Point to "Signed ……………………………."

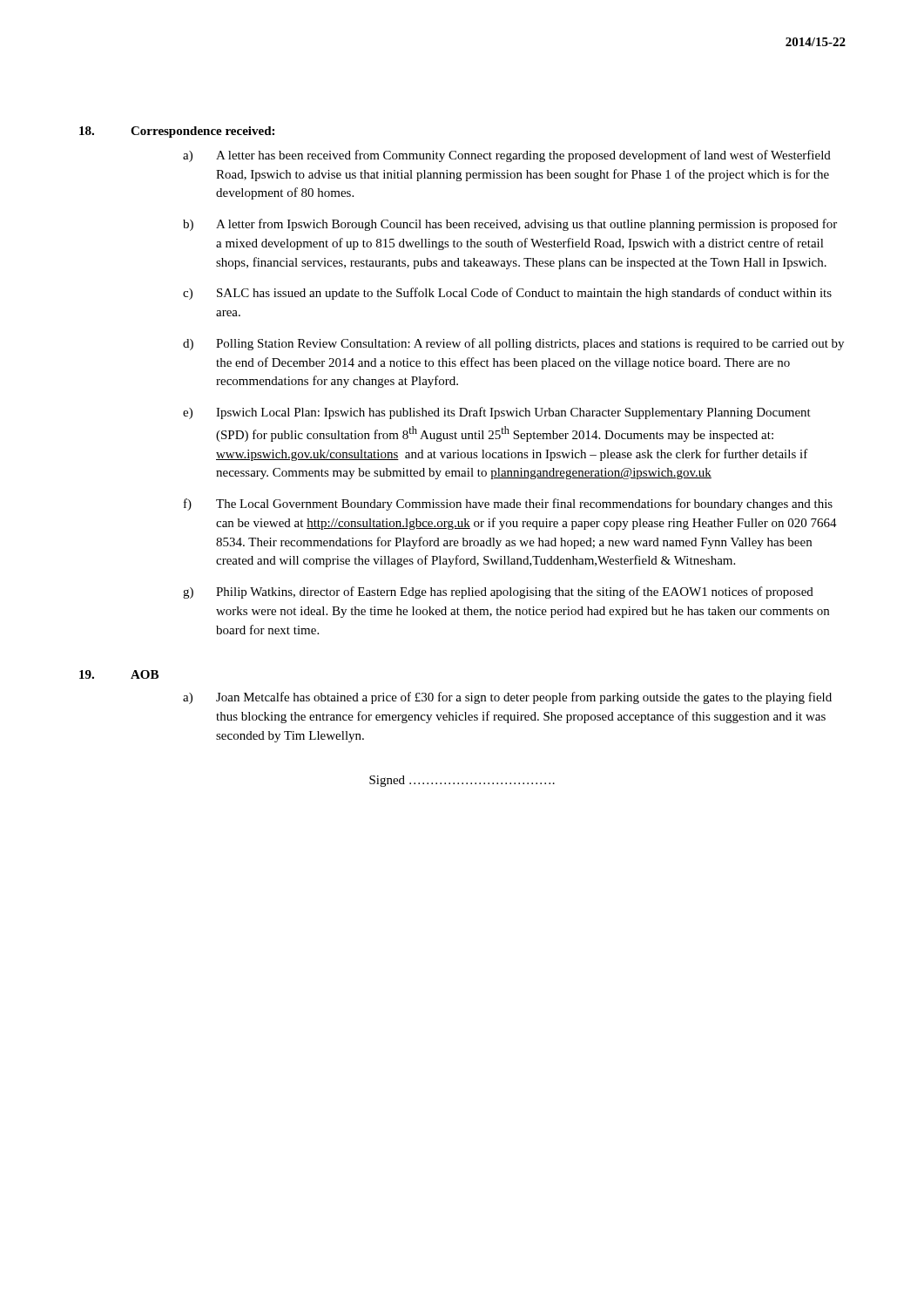462,780
